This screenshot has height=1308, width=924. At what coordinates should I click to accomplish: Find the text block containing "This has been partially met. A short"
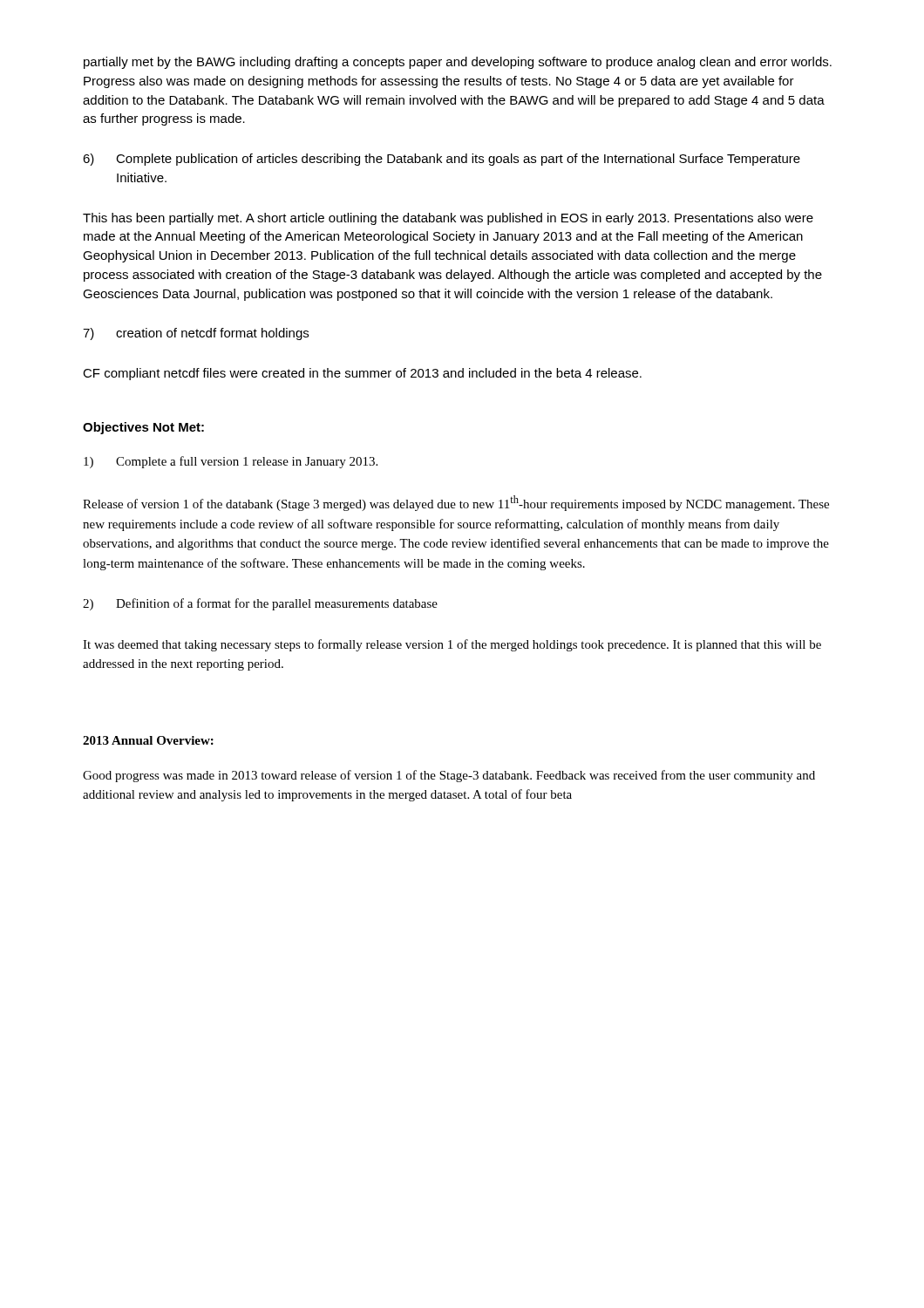tap(452, 255)
